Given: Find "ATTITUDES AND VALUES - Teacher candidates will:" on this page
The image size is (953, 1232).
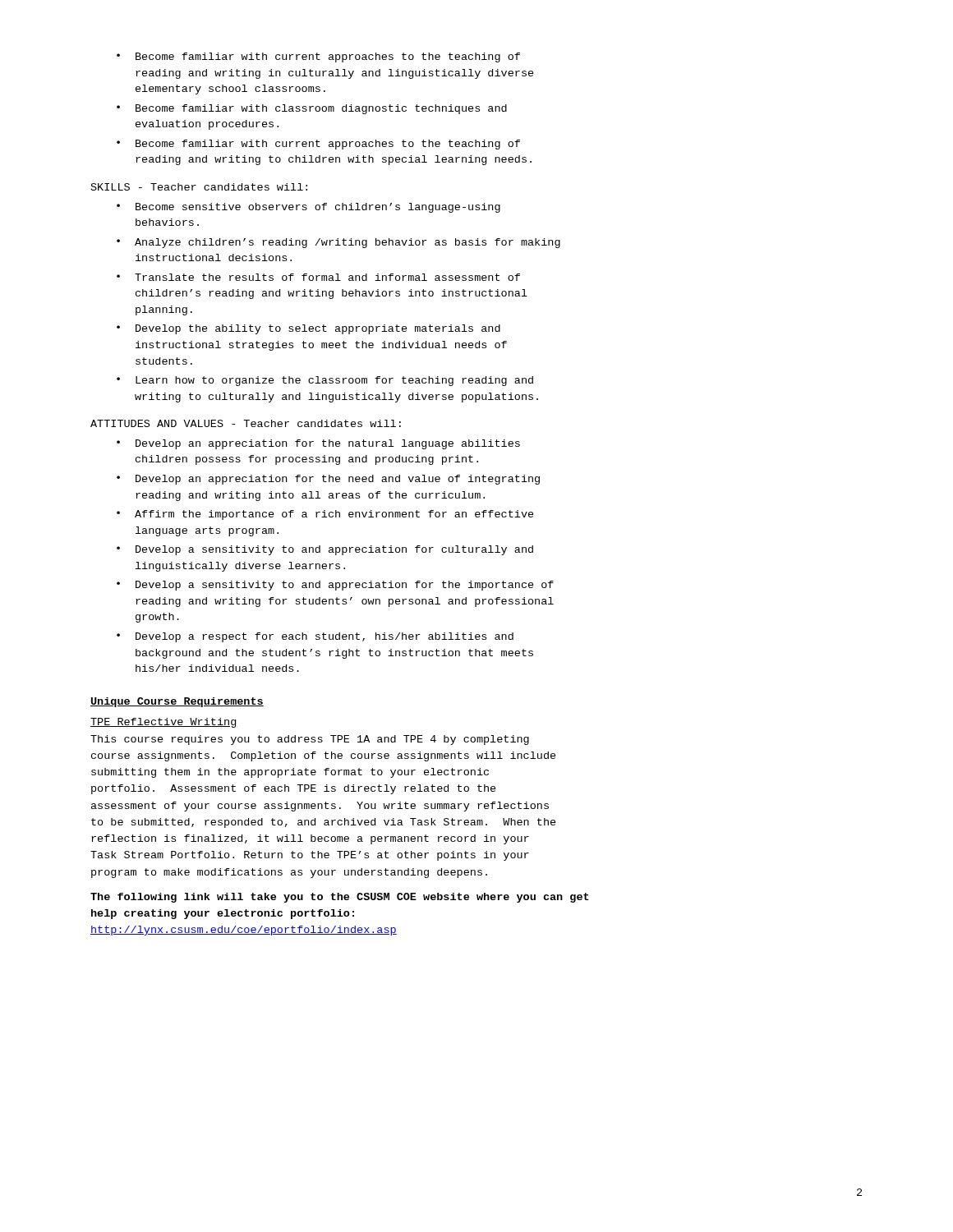Looking at the screenshot, I should tap(247, 424).
